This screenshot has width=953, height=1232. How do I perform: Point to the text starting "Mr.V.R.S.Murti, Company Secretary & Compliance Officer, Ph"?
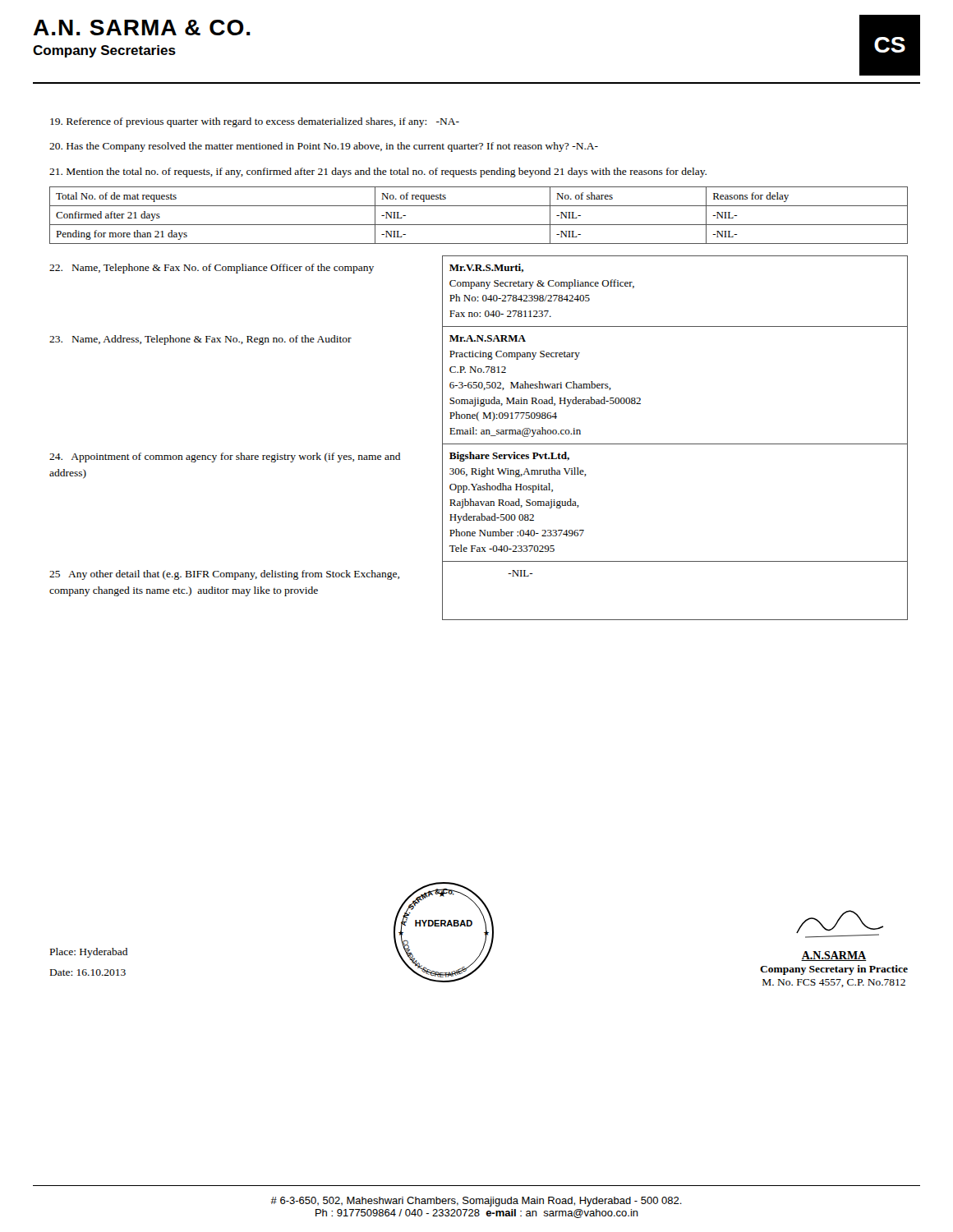[542, 290]
